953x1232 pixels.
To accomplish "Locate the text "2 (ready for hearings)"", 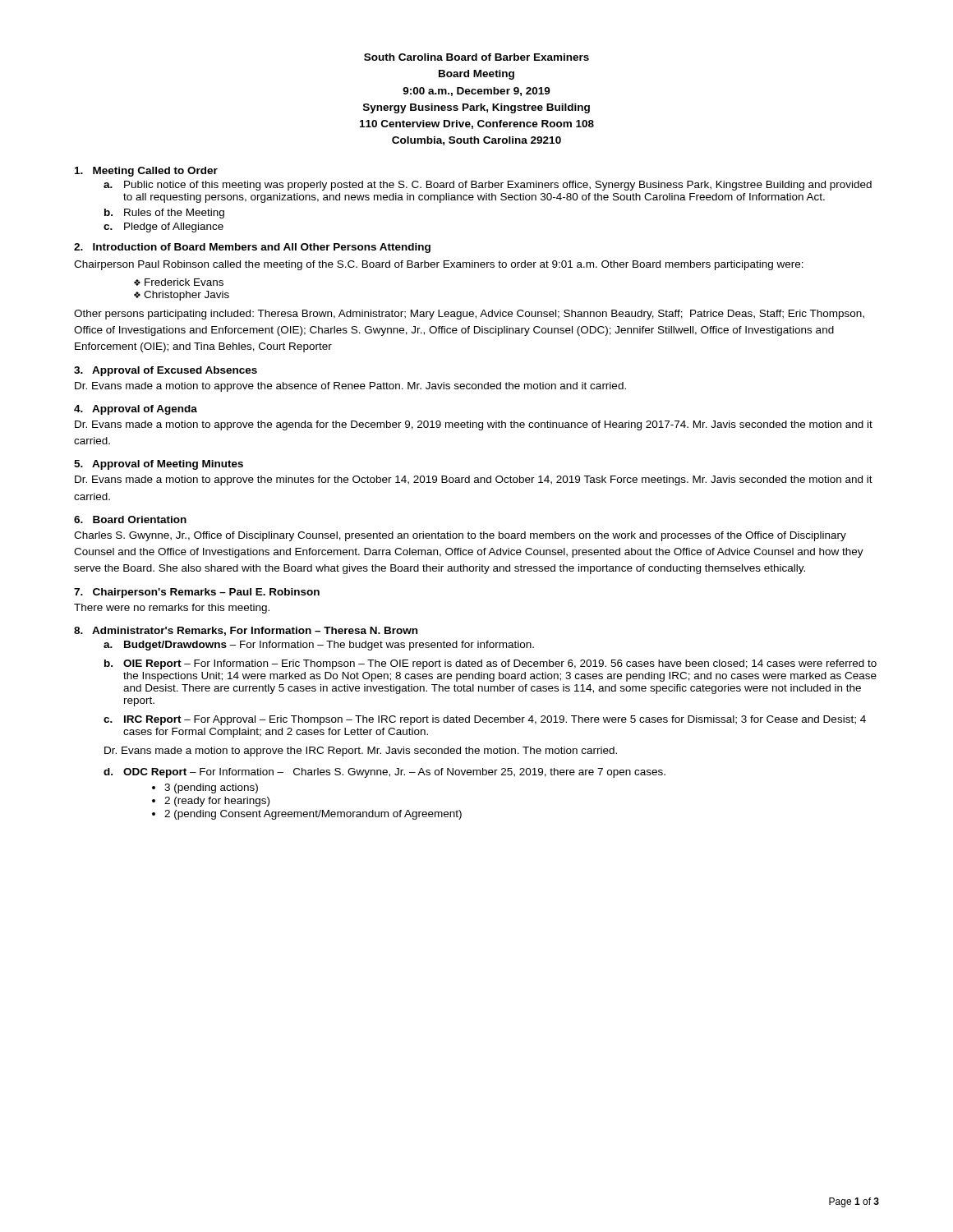I will tap(217, 800).
